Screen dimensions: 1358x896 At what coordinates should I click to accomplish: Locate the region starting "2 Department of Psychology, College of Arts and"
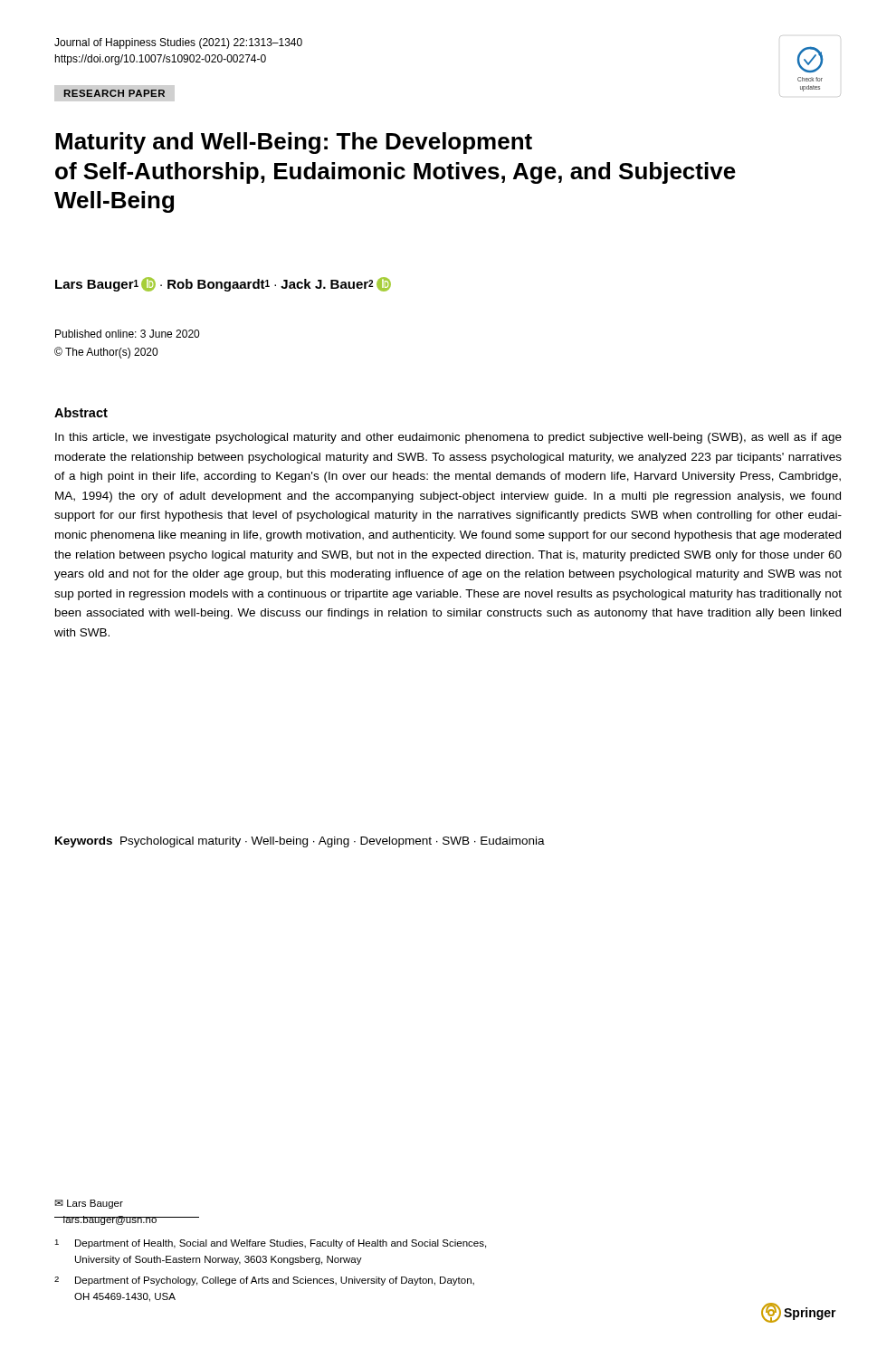point(265,1289)
